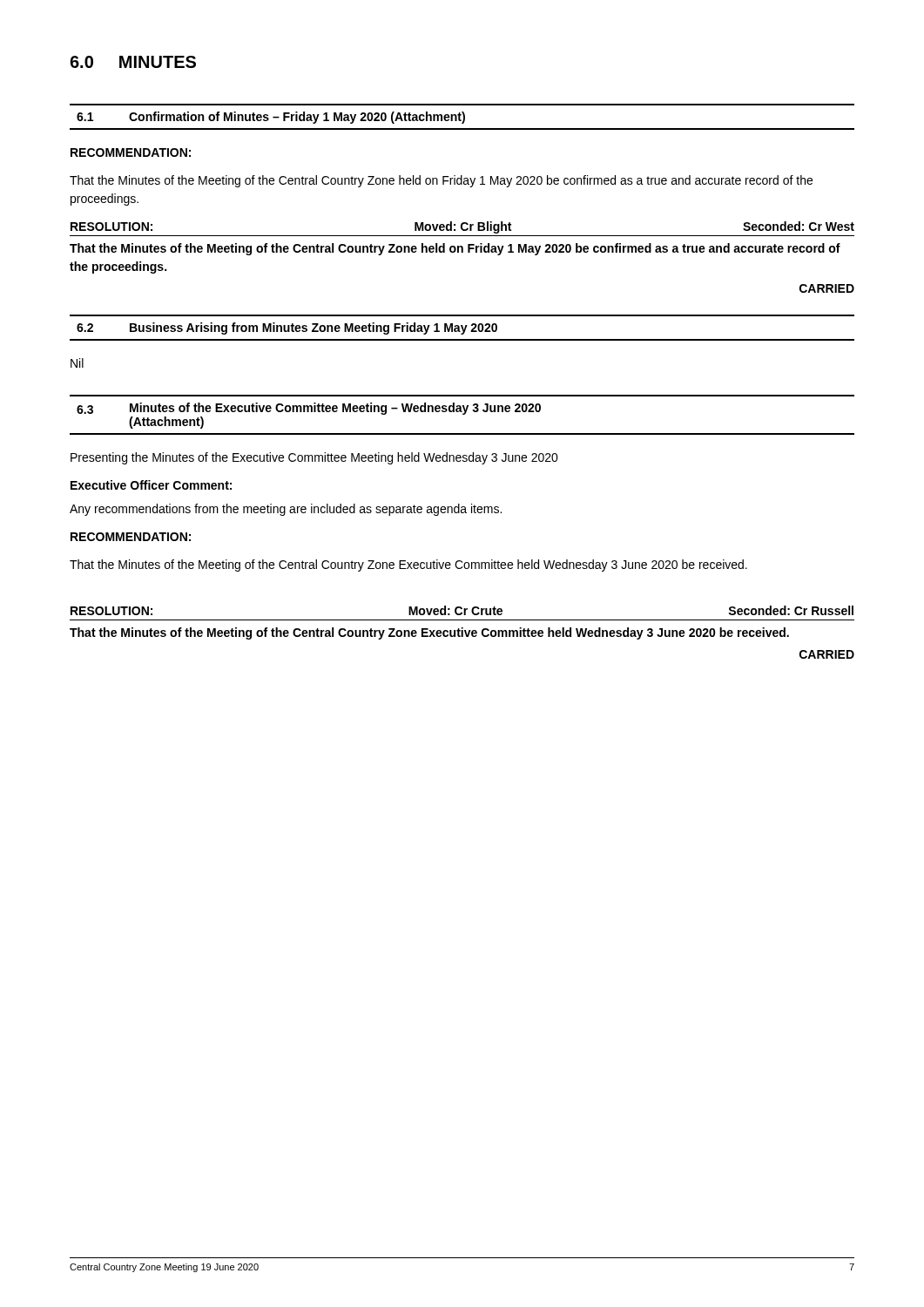Click on the region starting "6.2 Business Arising from Minutes Zone Meeting Friday"
This screenshot has height=1307, width=924.
click(x=287, y=328)
